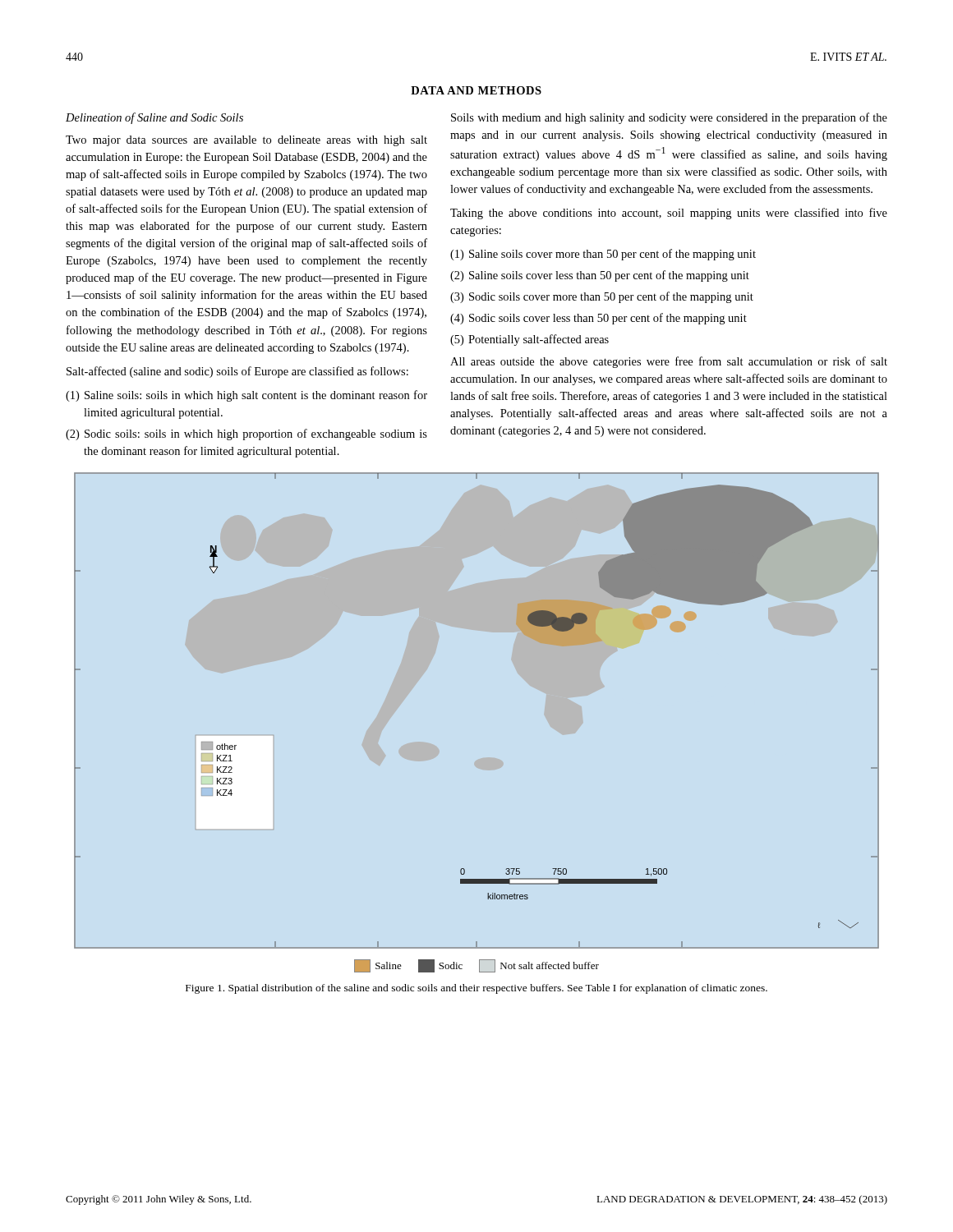Find the block on this page that starts "All areas outside the above categories"
Screen dimensions: 1232x953
click(x=669, y=397)
